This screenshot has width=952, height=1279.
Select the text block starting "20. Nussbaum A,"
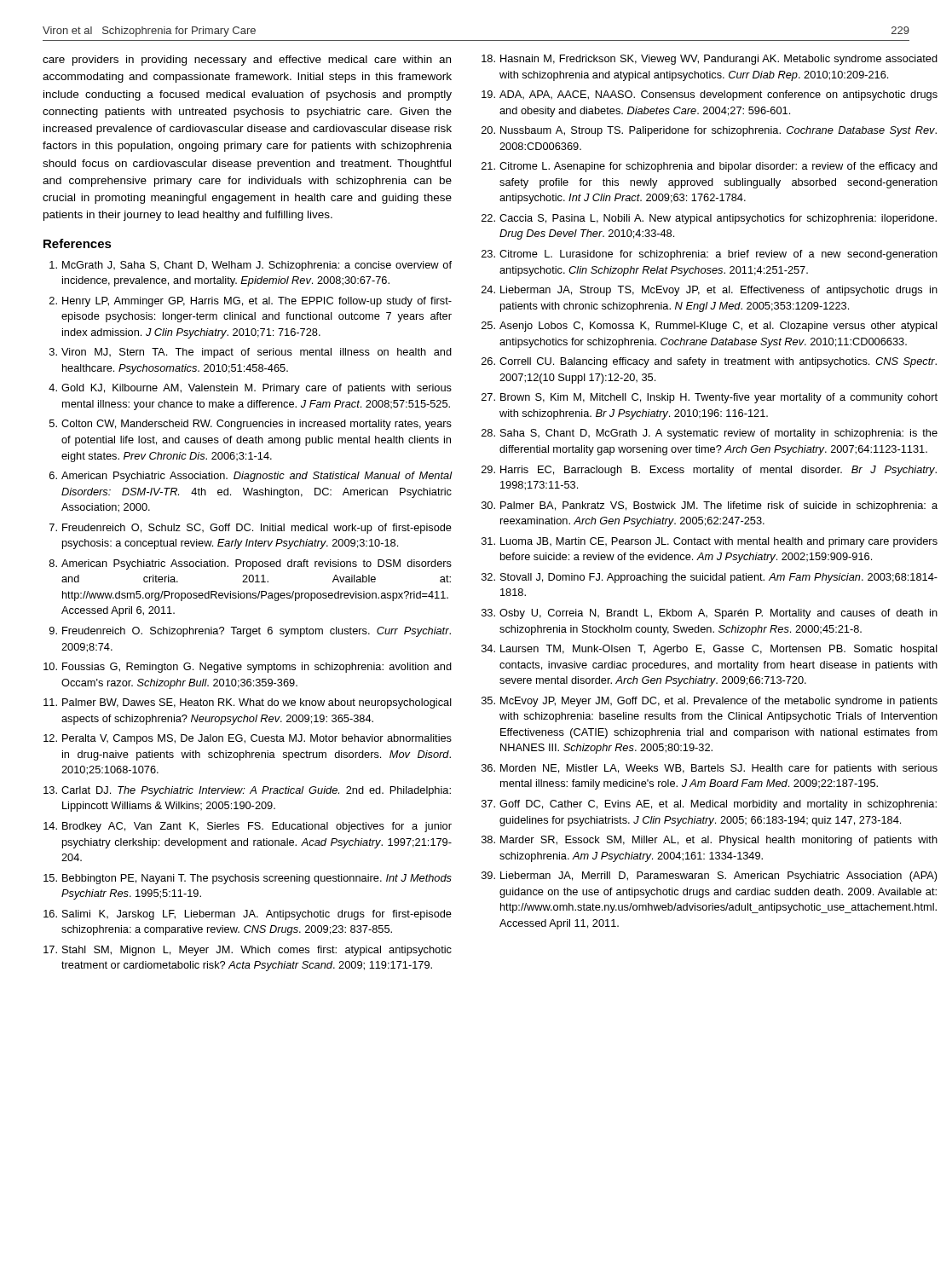(x=707, y=139)
